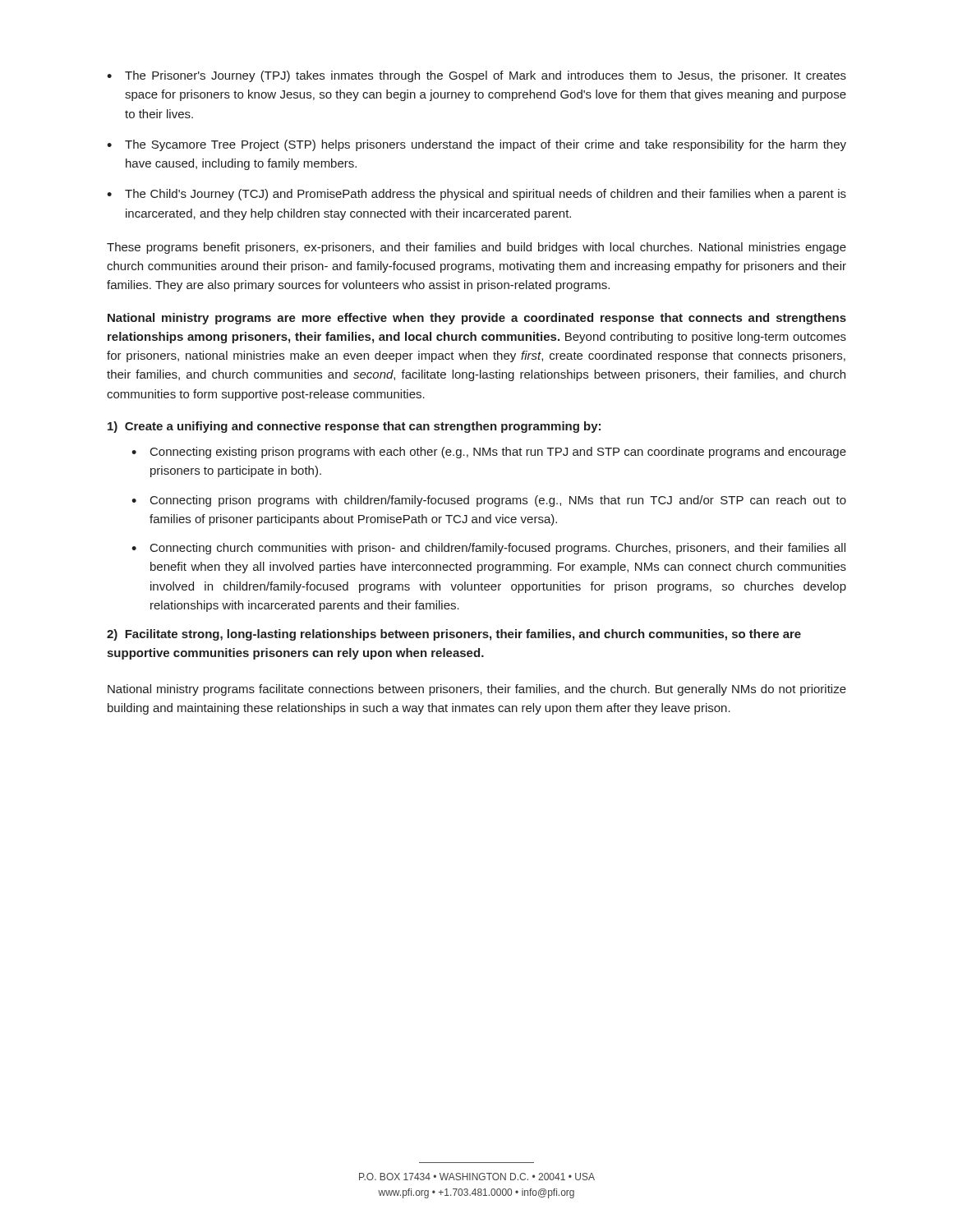This screenshot has width=953, height=1232.
Task: Point to the text block starting "2) Facilitate strong,"
Action: [x=476, y=643]
